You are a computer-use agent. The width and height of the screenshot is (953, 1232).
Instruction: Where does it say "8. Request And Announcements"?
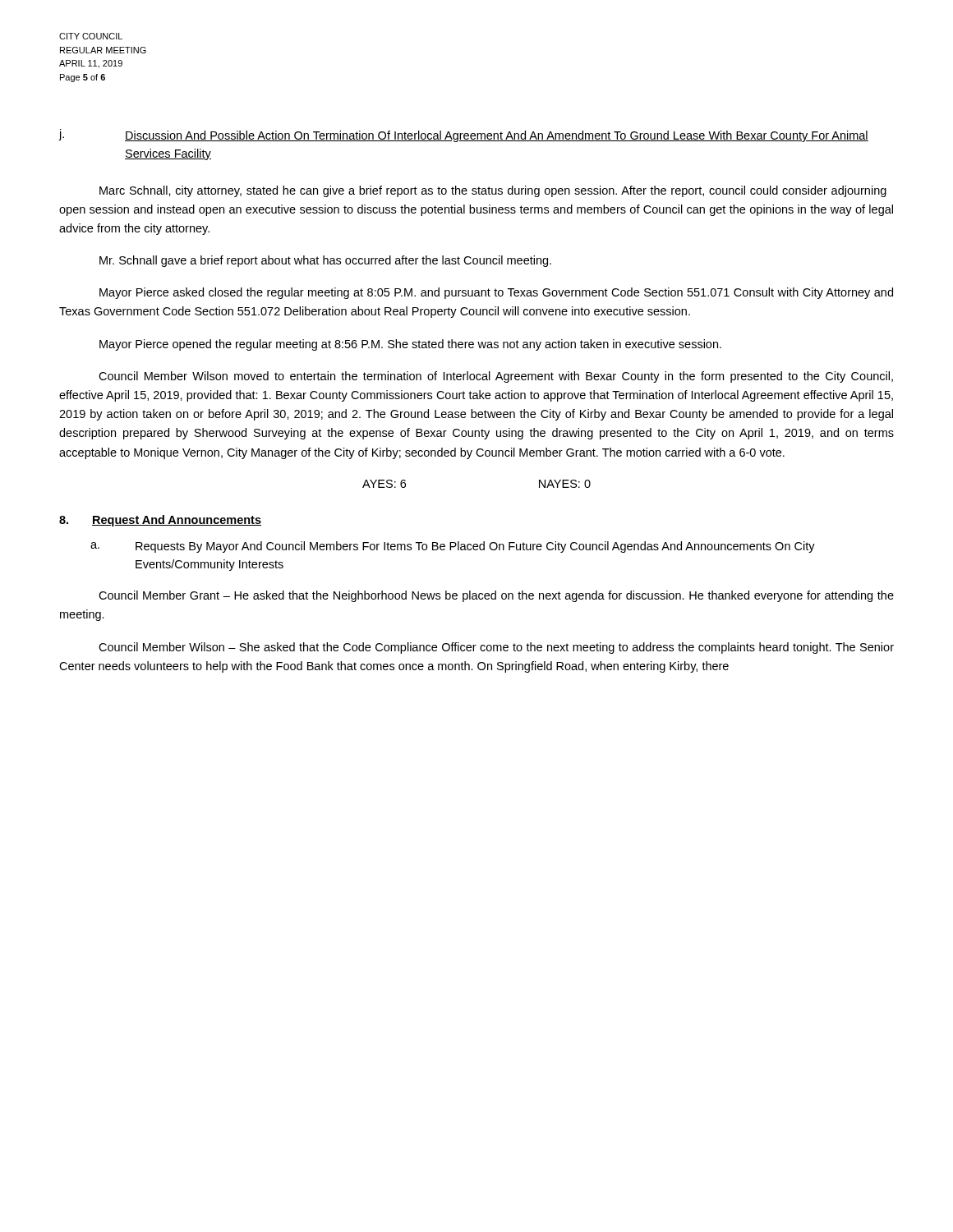[x=160, y=520]
